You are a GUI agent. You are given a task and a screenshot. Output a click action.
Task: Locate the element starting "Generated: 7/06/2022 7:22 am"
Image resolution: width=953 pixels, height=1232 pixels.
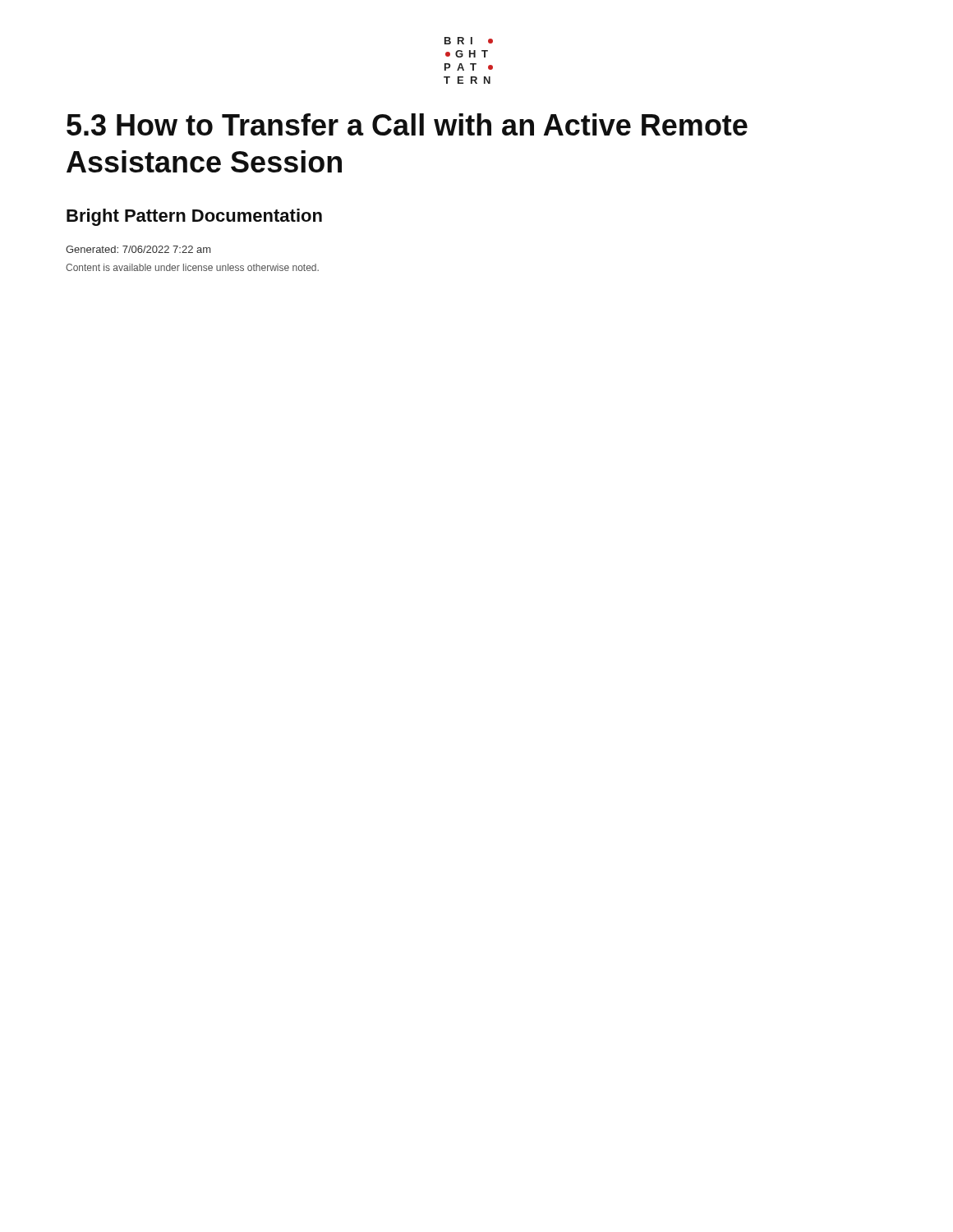pyautogui.click(x=138, y=249)
